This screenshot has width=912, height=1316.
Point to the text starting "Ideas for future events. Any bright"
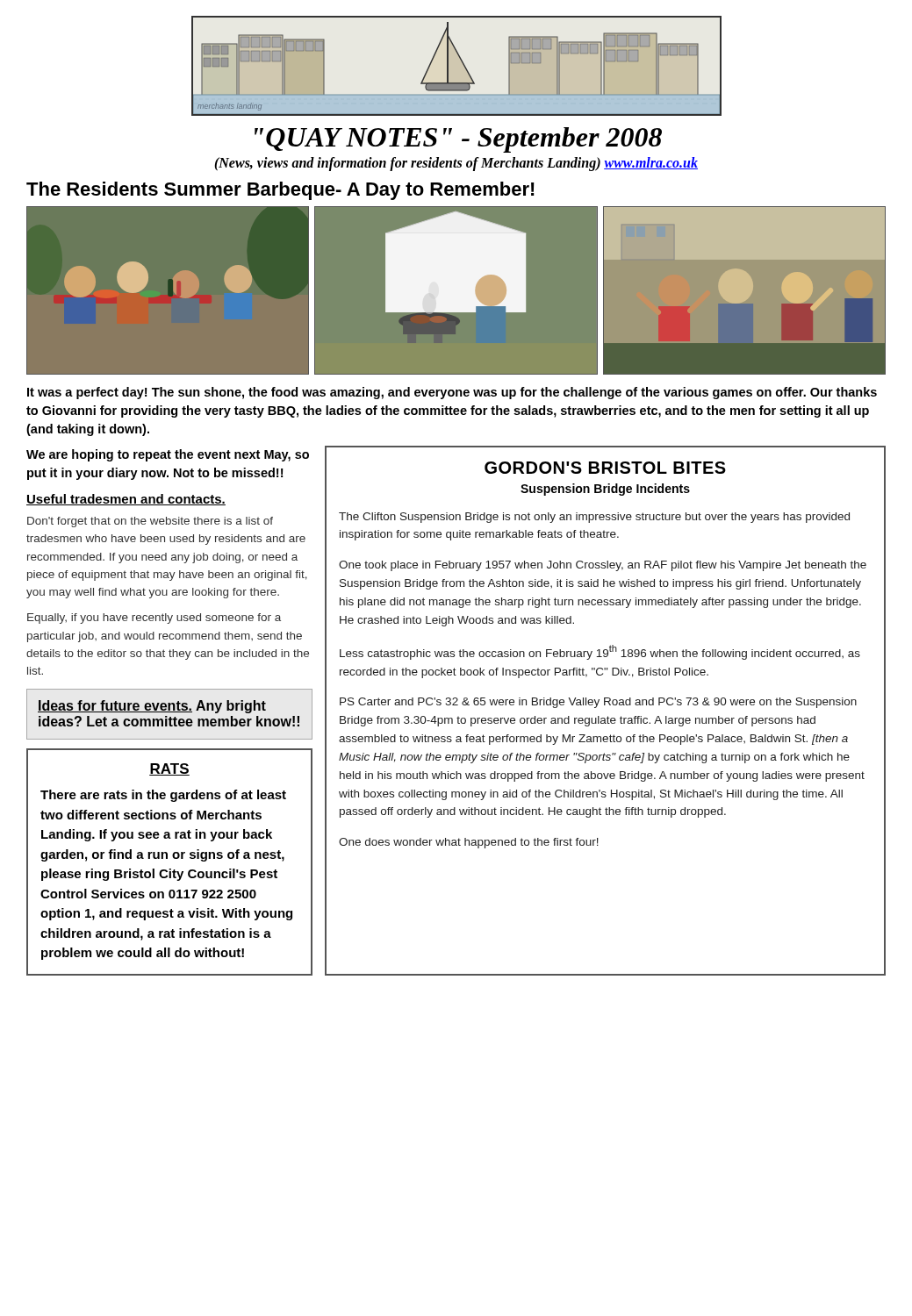169,714
